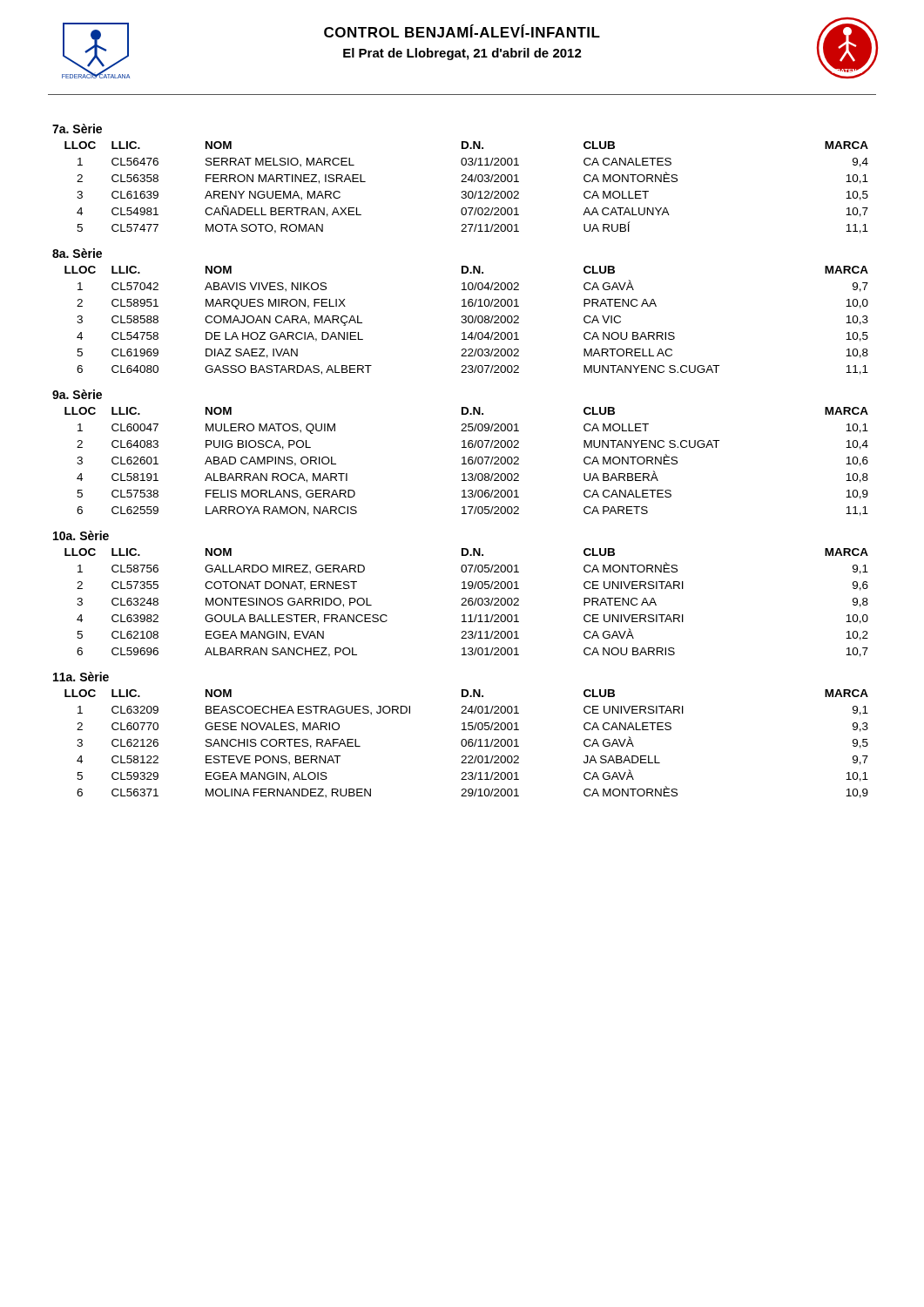
Task: Find the table that mentions "FELIS MORLANS, GERARD"
Action: (462, 461)
